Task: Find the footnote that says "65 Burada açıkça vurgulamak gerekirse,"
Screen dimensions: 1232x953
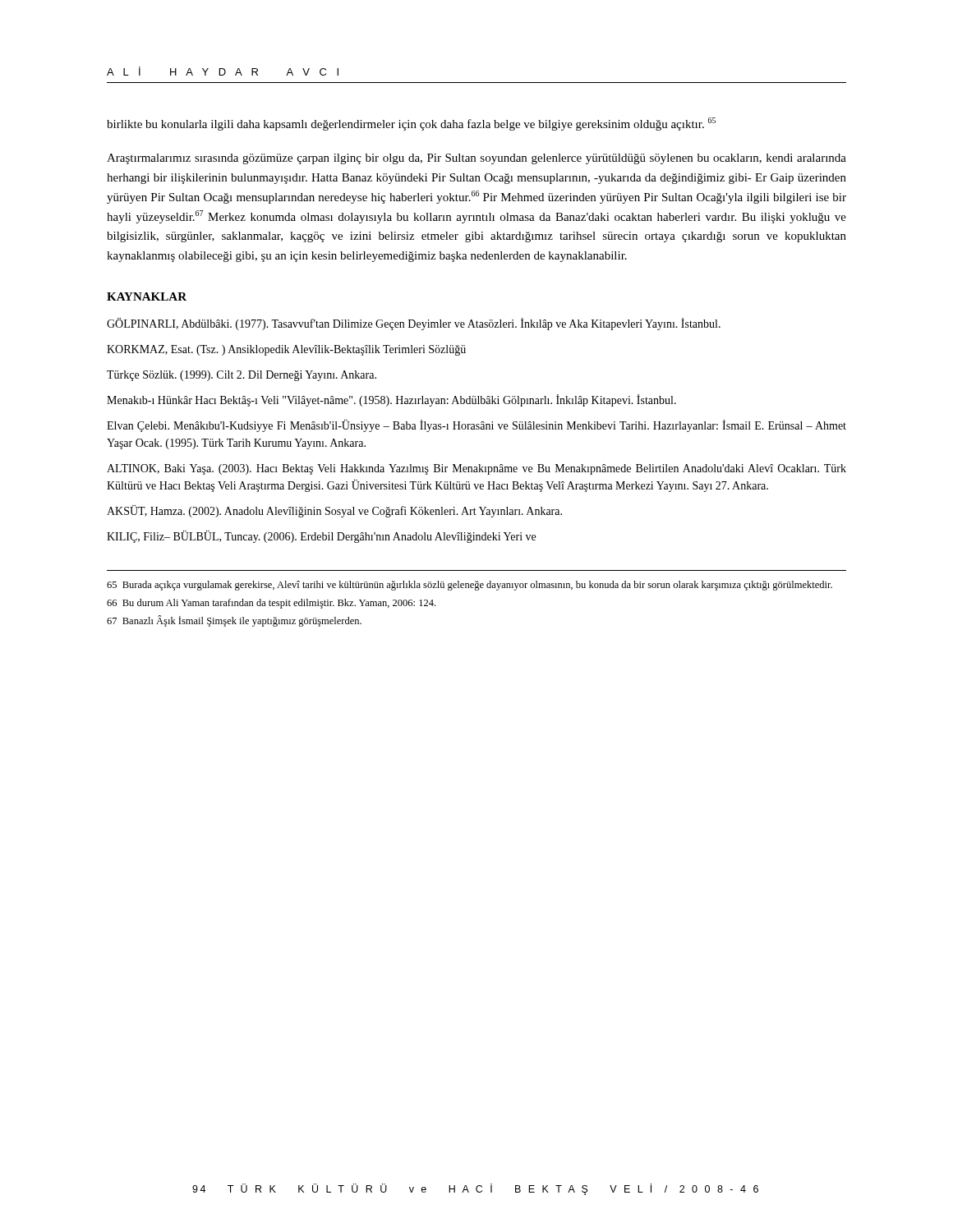Action: (470, 585)
